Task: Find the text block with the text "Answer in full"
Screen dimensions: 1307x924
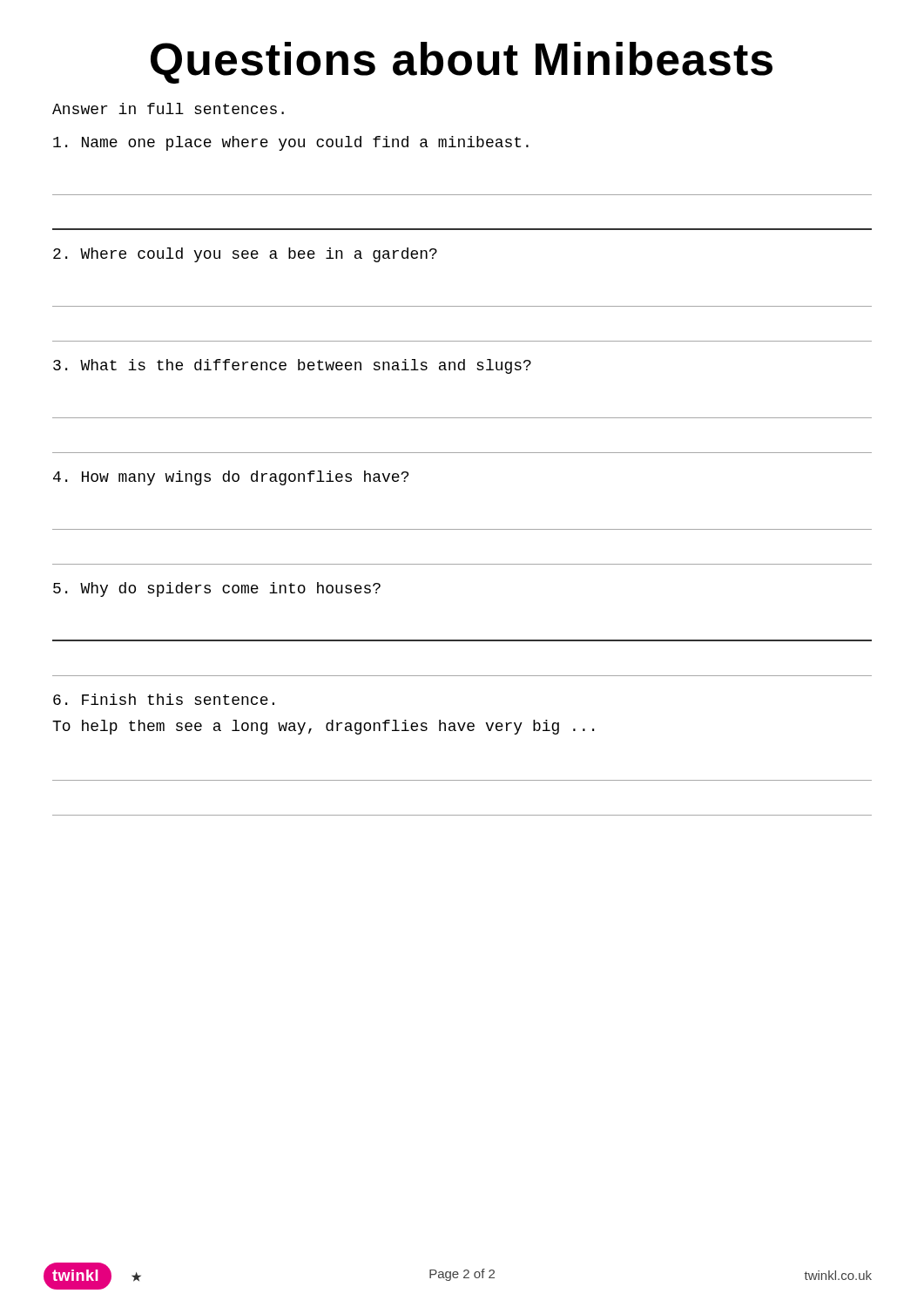Action: tap(170, 110)
